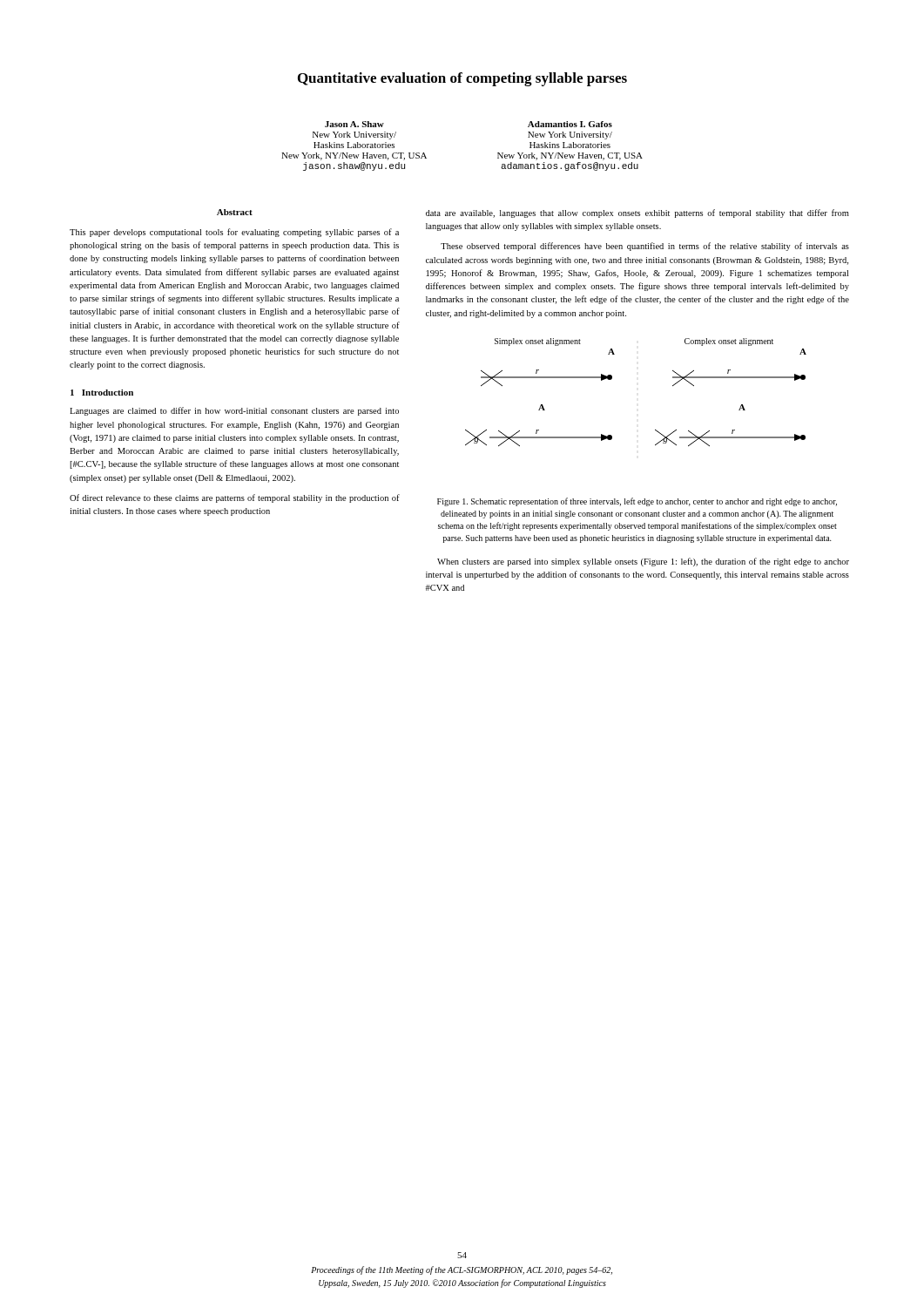The width and height of the screenshot is (924, 1307).
Task: Locate the schematic
Action: point(637,410)
